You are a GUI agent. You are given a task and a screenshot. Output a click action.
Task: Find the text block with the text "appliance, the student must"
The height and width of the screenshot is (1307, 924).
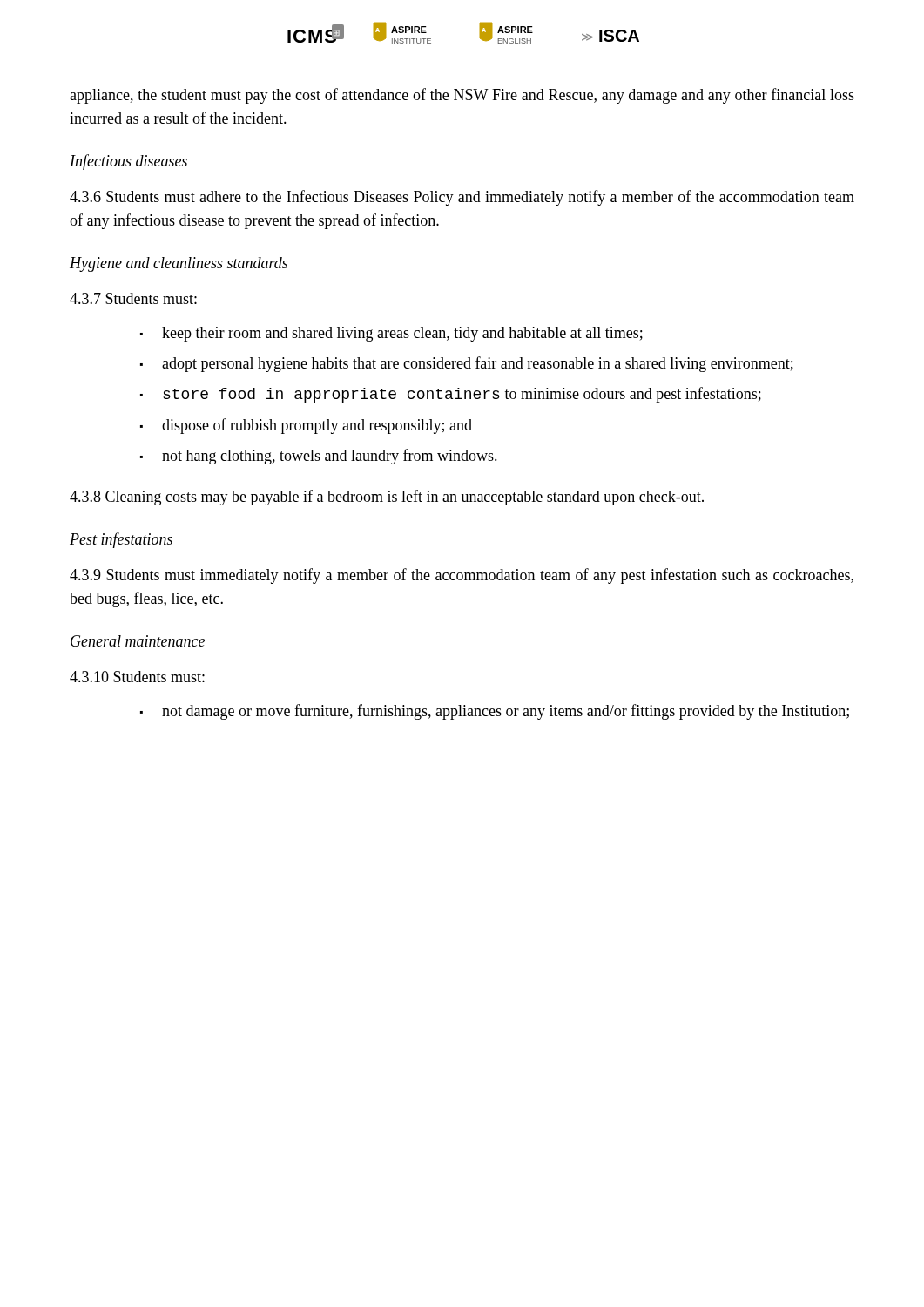click(462, 107)
